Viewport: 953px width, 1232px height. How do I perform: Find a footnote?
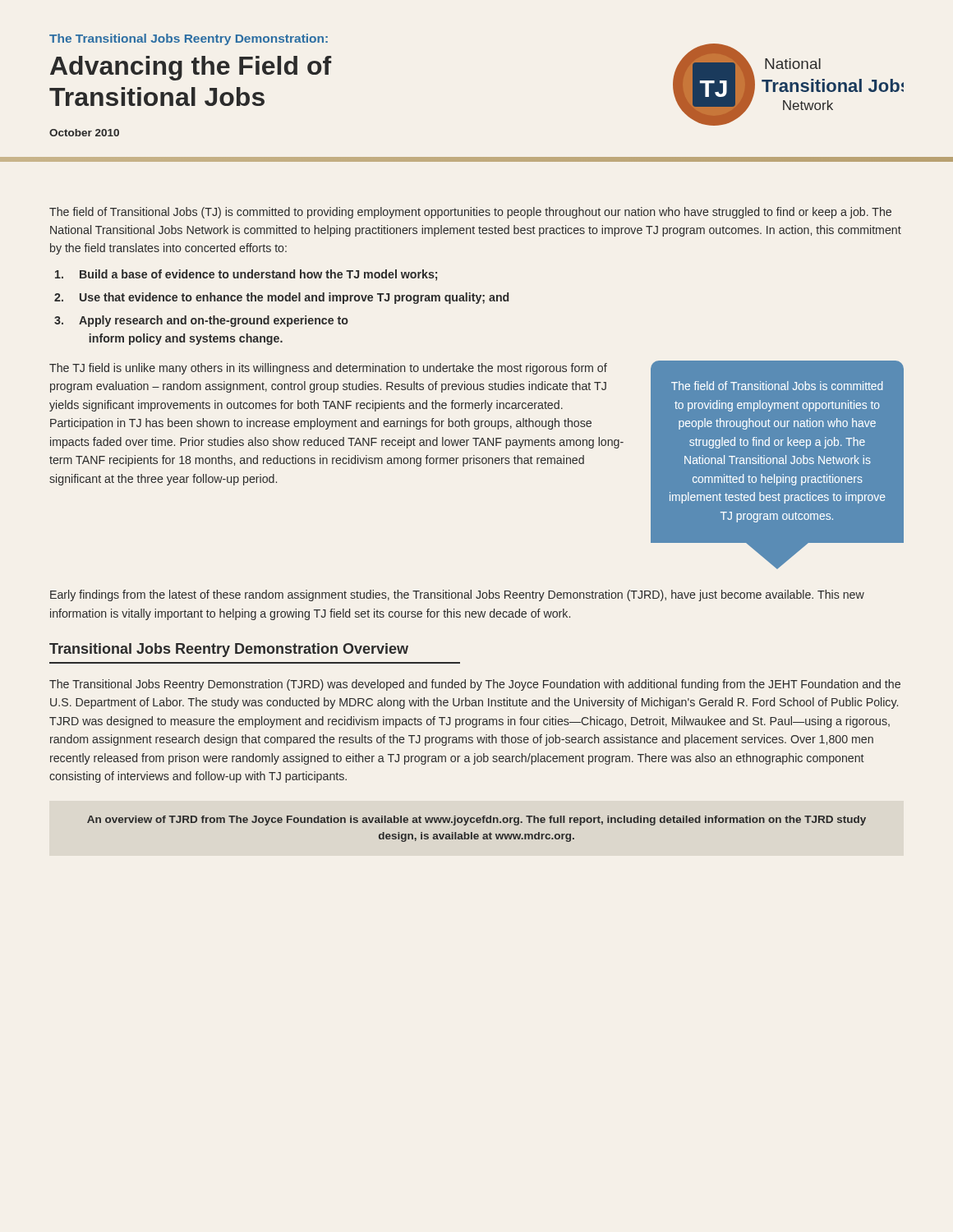pyautogui.click(x=476, y=827)
